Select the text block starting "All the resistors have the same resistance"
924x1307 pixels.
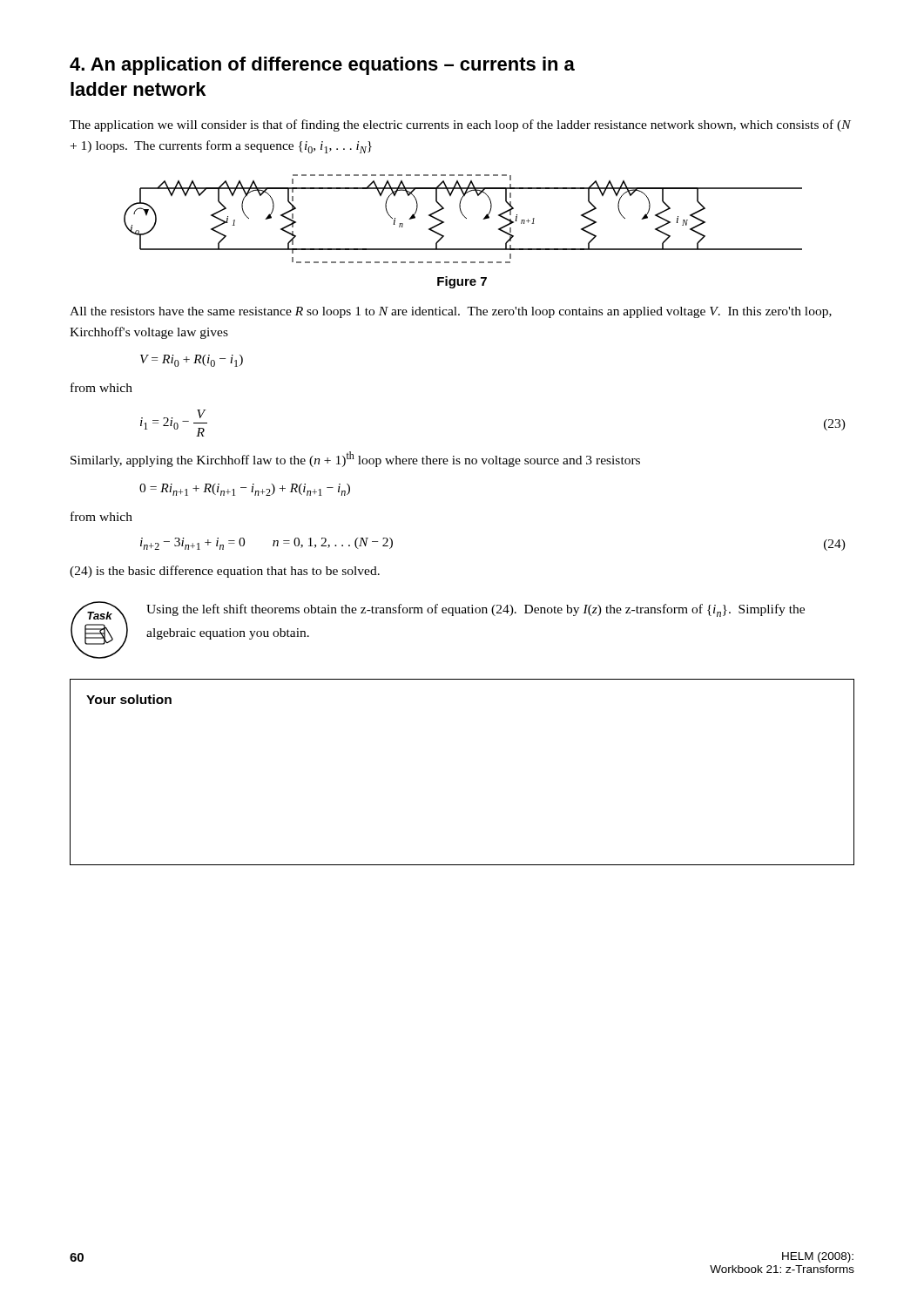(451, 321)
